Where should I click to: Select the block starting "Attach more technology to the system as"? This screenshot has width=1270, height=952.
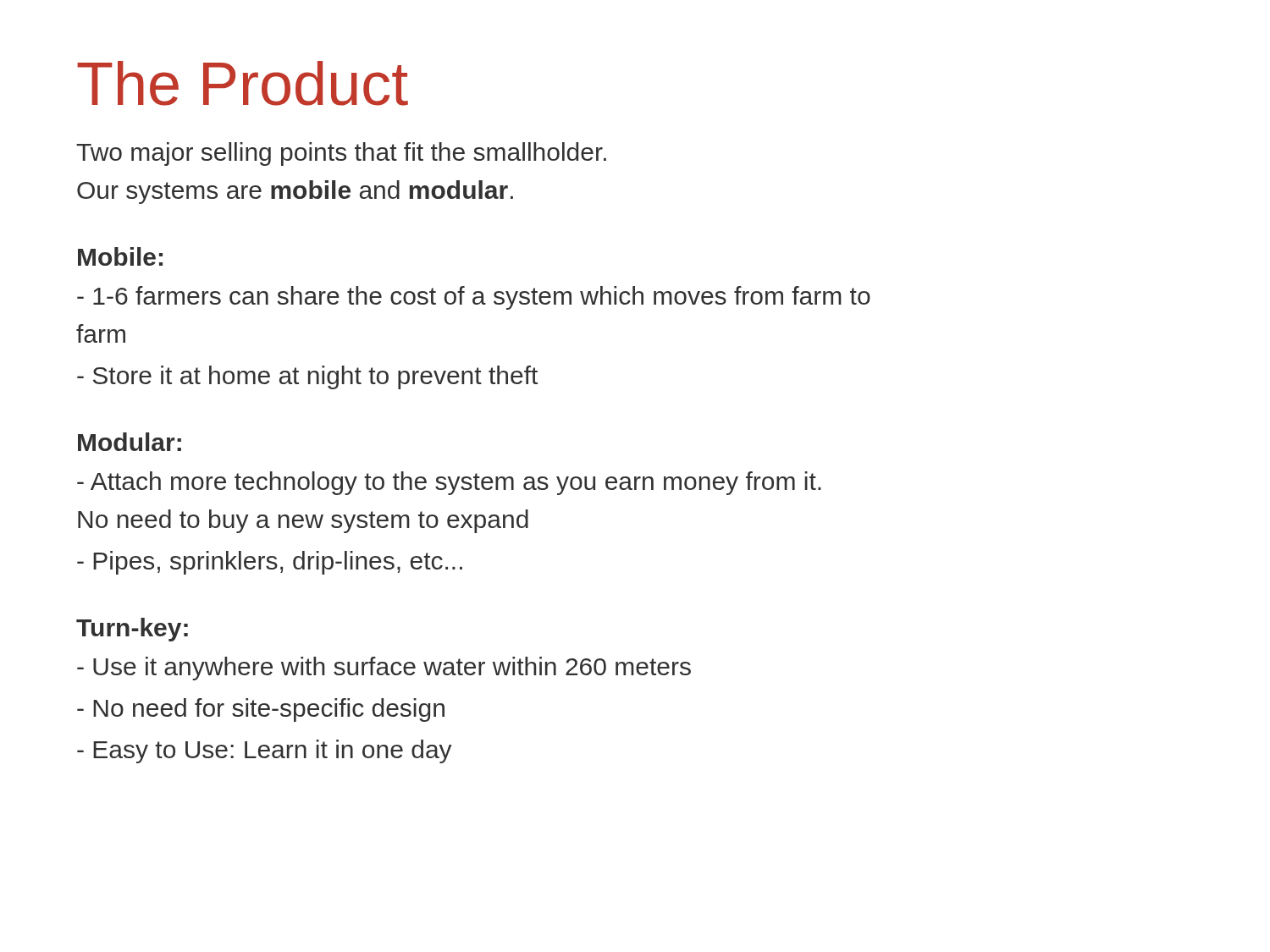pos(450,500)
